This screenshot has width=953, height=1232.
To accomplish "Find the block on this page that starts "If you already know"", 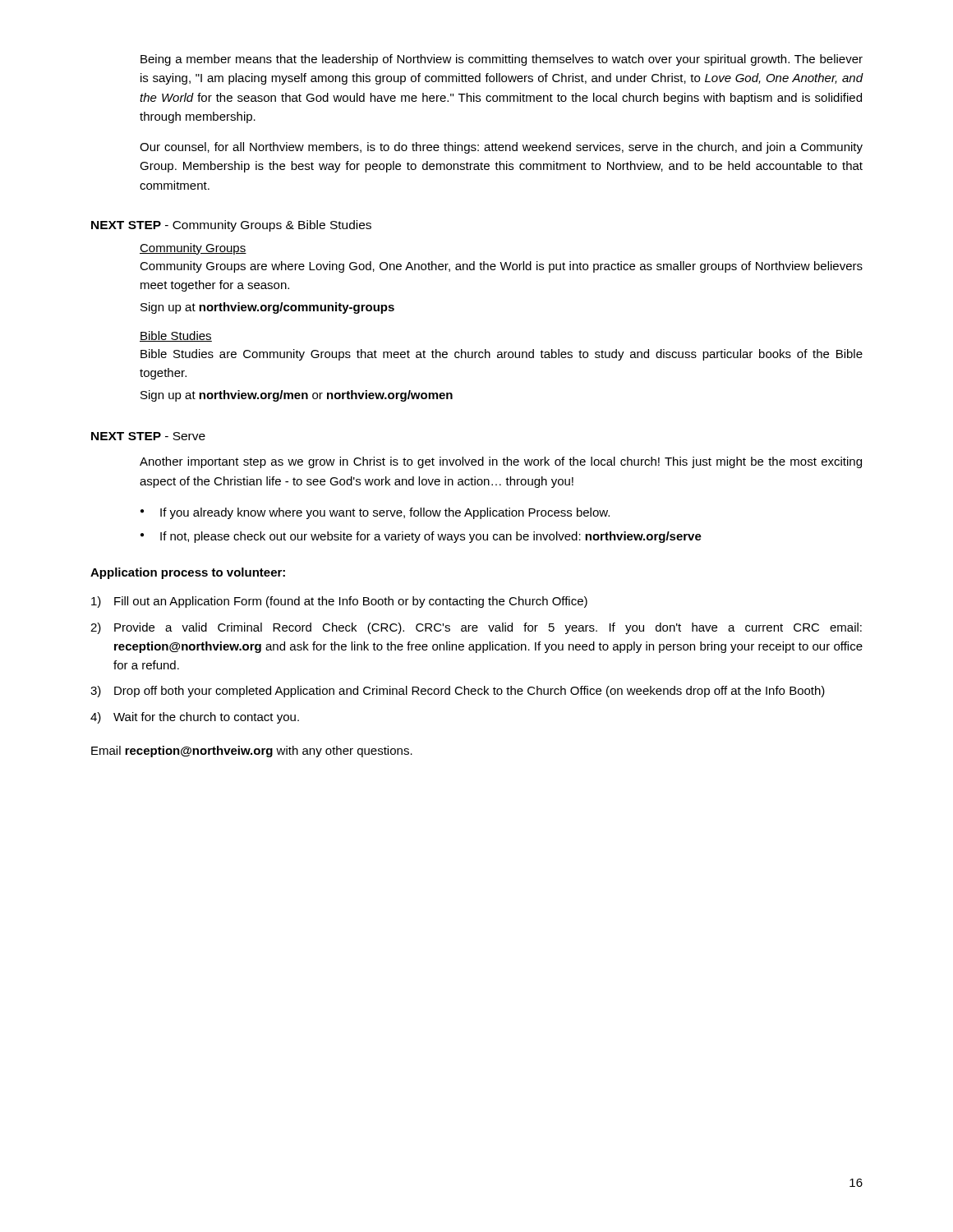I will click(x=385, y=512).
